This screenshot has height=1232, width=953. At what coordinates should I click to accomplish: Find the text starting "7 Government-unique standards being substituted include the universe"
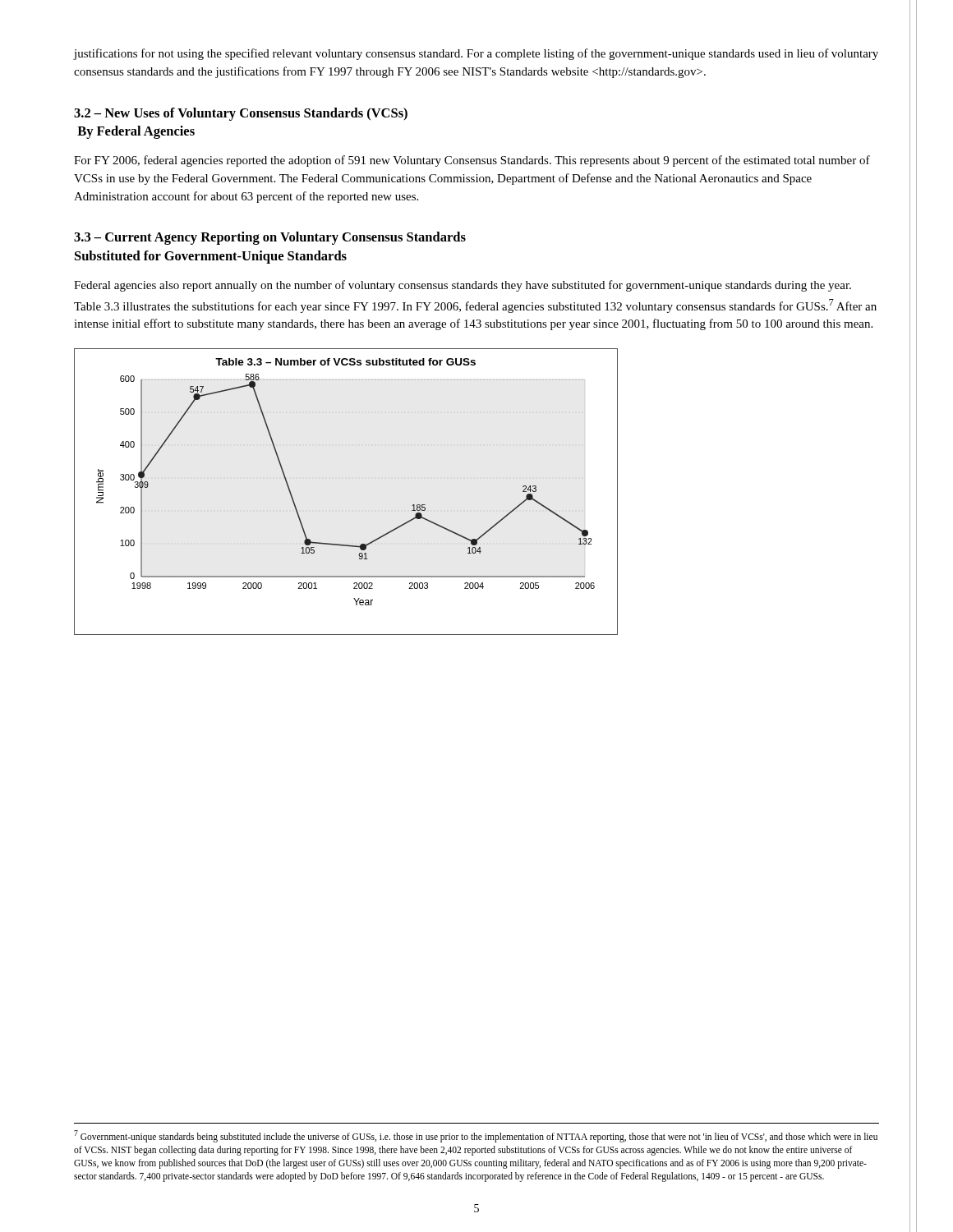pyautogui.click(x=476, y=1155)
